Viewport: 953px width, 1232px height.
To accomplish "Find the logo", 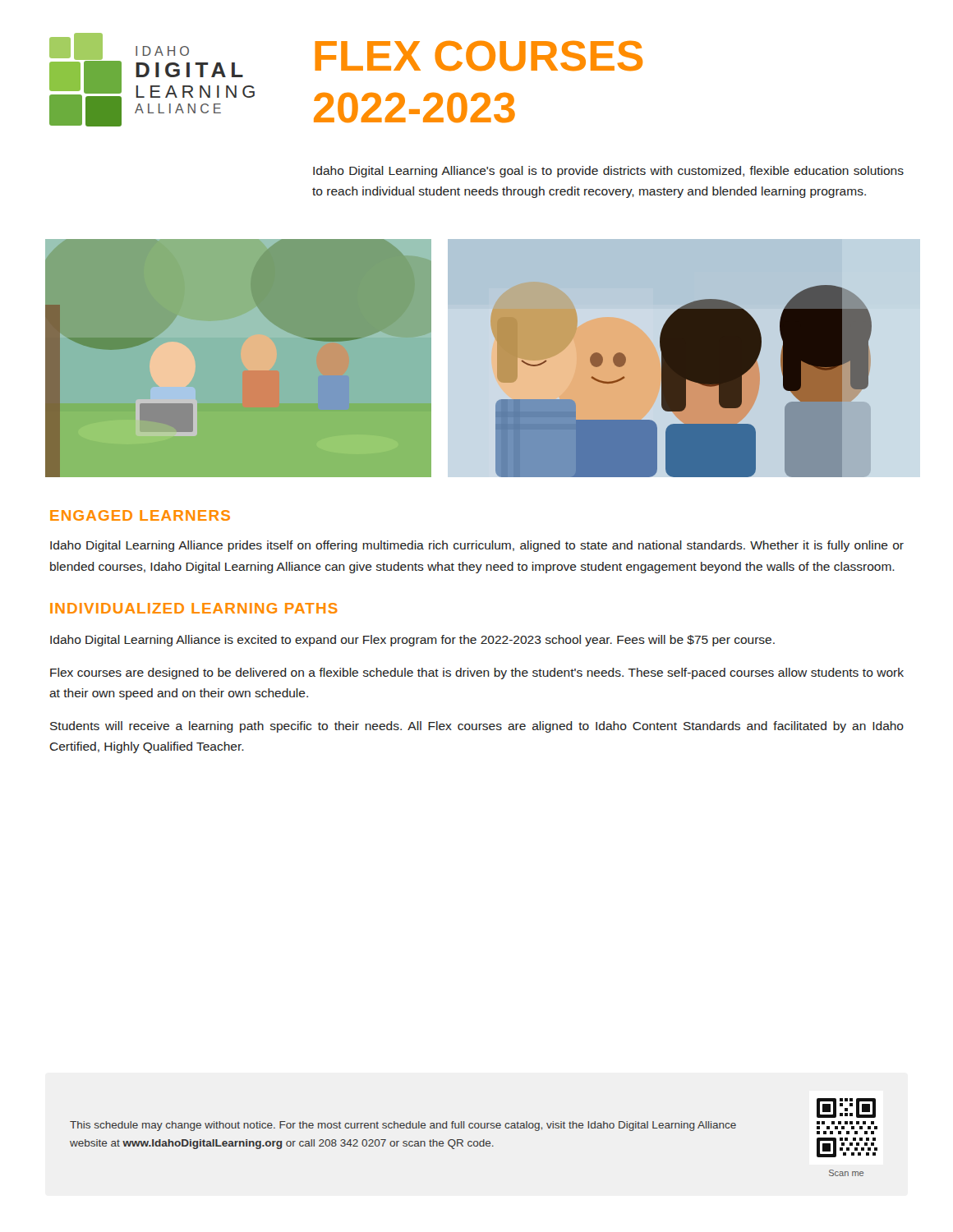I will [x=164, y=80].
